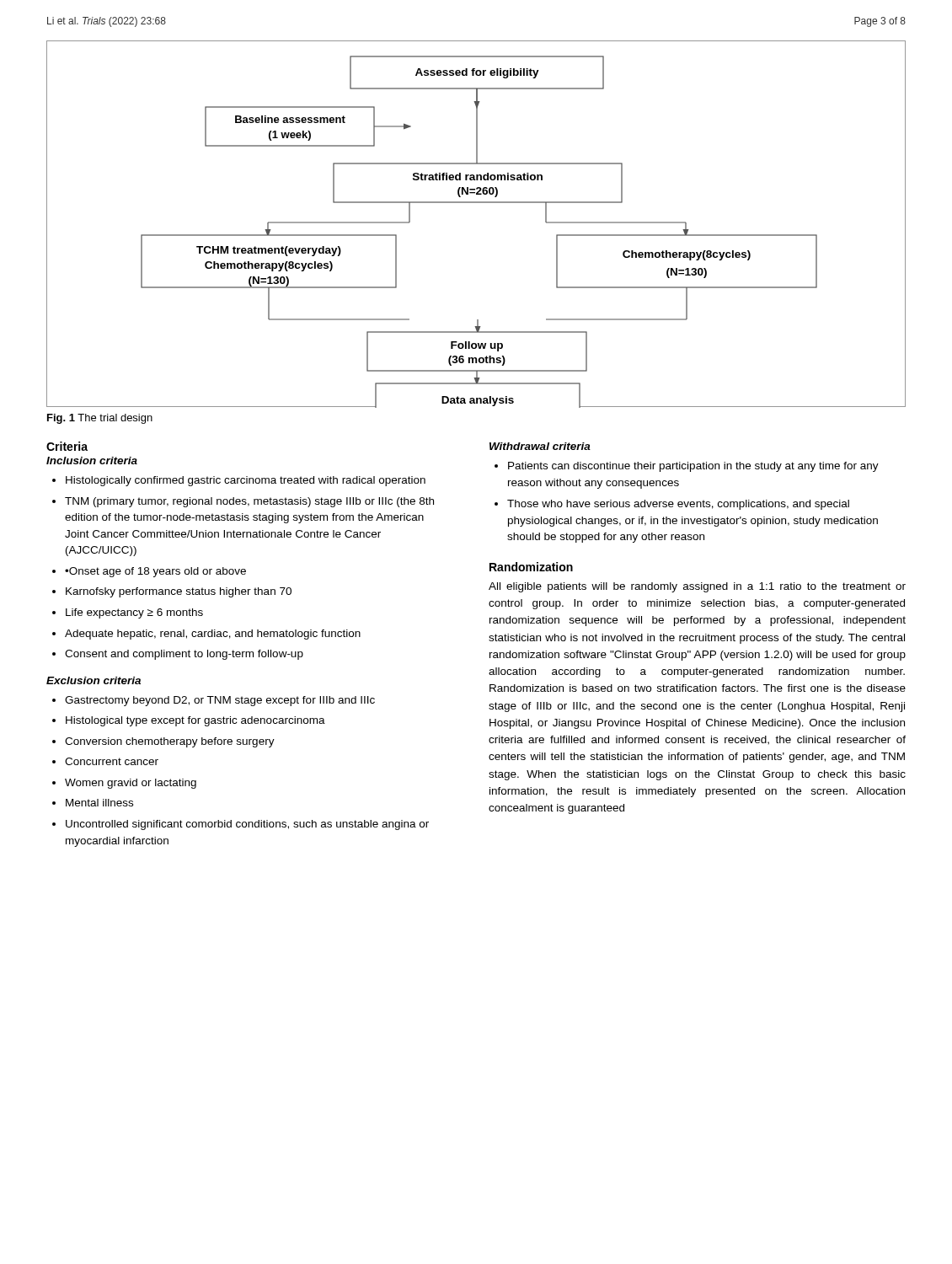Find the block on this page that starts "Histologically confirmed gastric carcinoma treated with radical"
952x1264 pixels.
245,480
